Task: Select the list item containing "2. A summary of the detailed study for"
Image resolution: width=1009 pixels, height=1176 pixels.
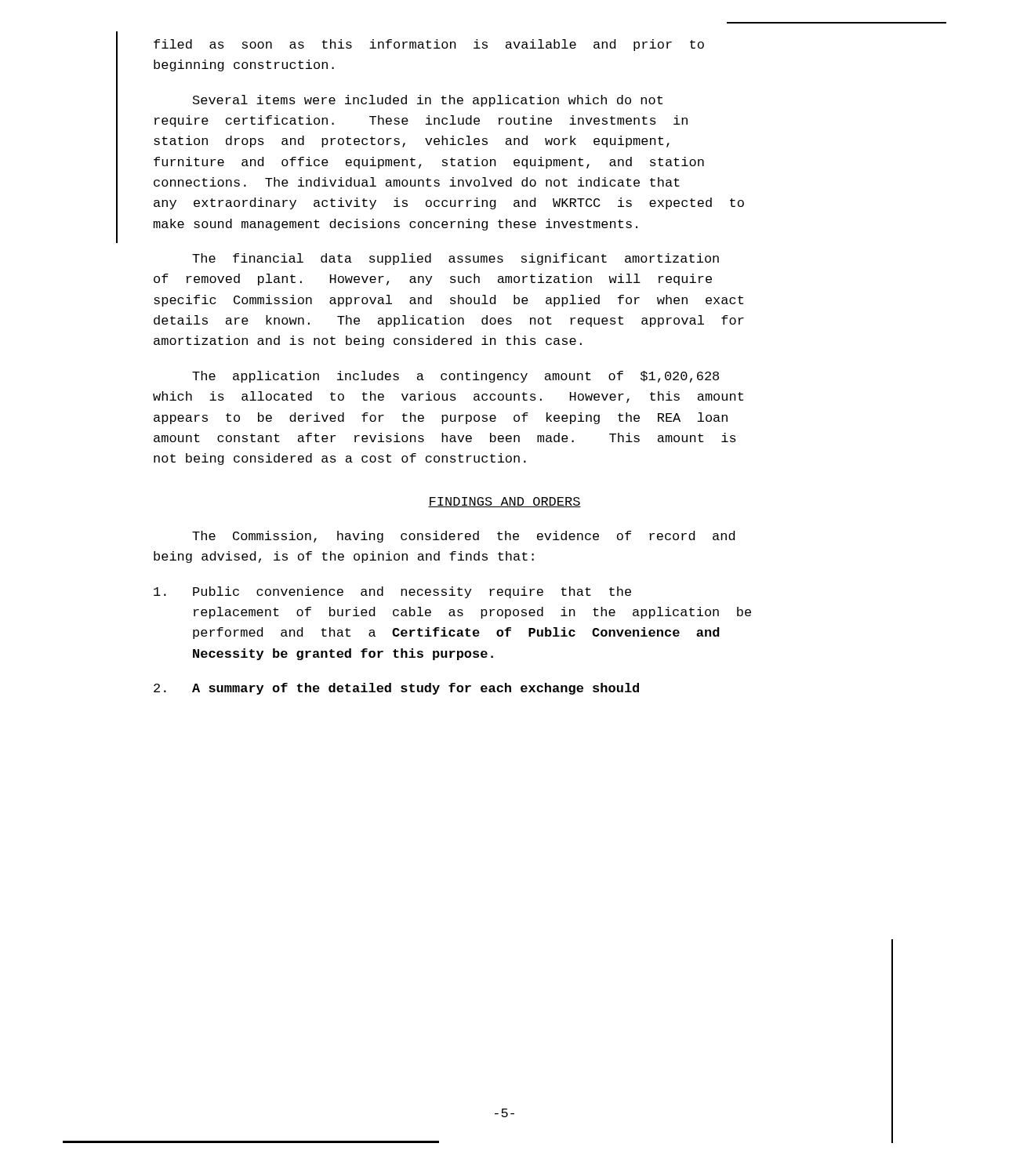Action: (504, 689)
